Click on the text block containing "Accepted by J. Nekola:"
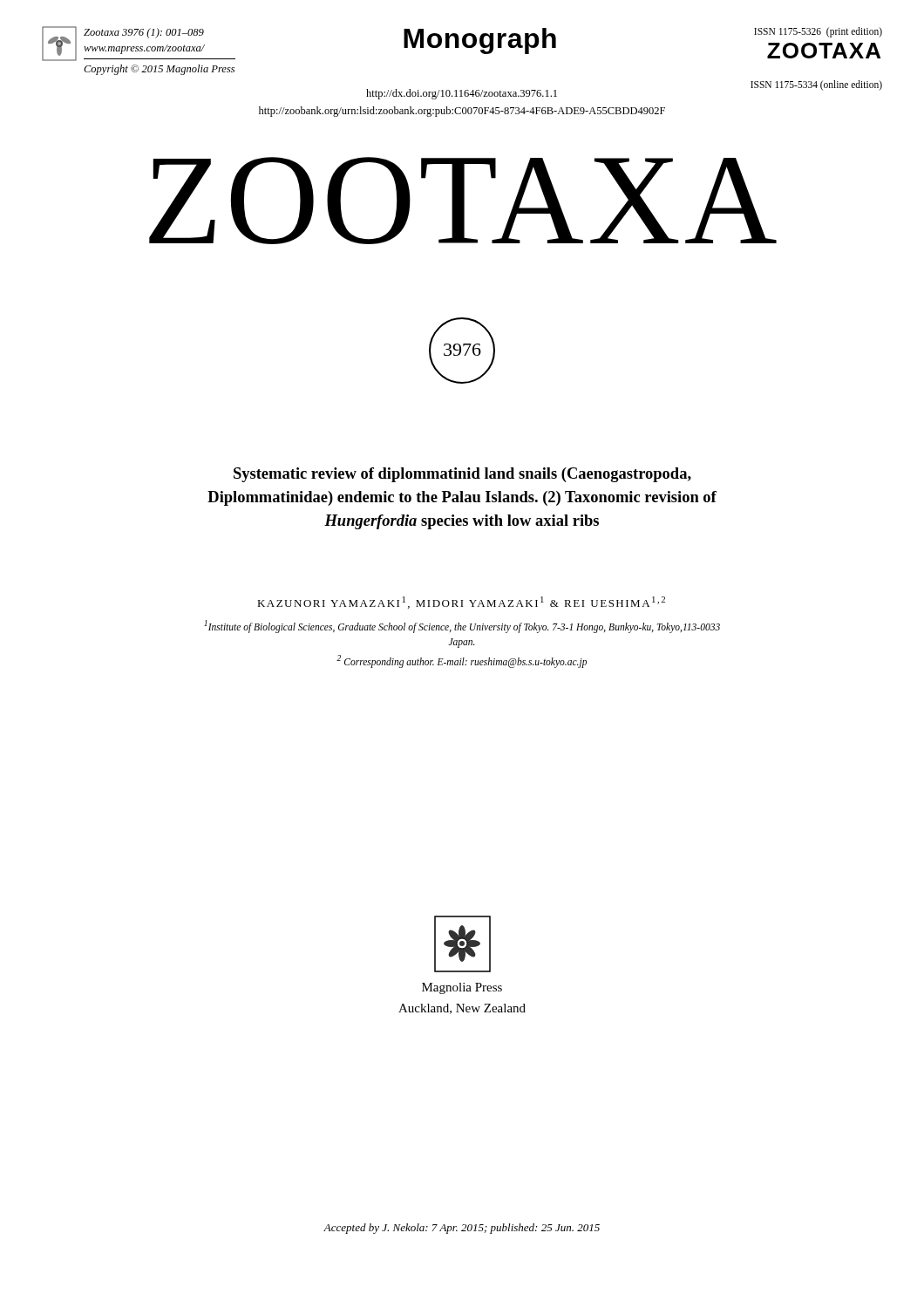The height and width of the screenshot is (1308, 924). (462, 1227)
